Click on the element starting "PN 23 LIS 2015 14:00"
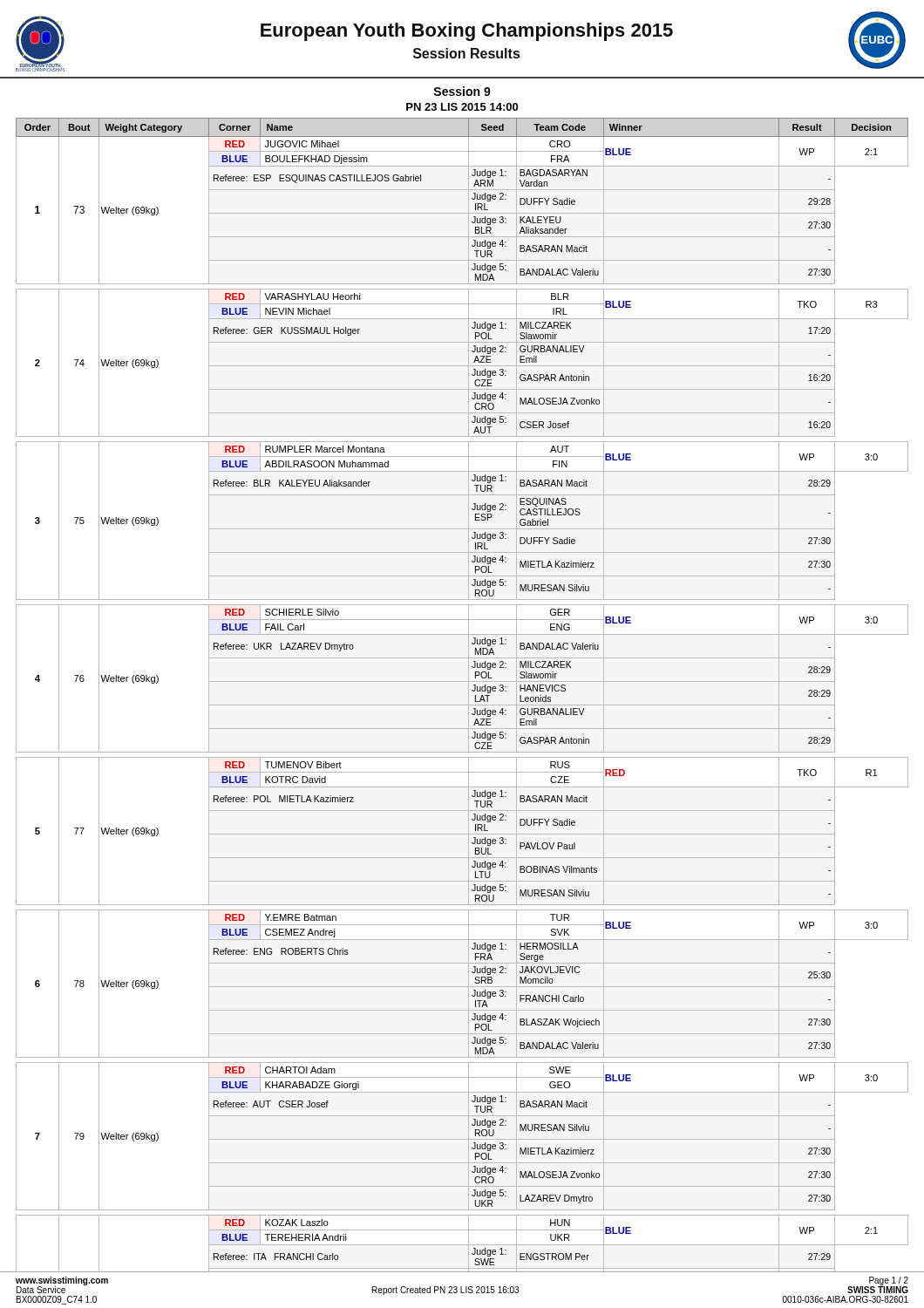The height and width of the screenshot is (1308, 924). [462, 107]
